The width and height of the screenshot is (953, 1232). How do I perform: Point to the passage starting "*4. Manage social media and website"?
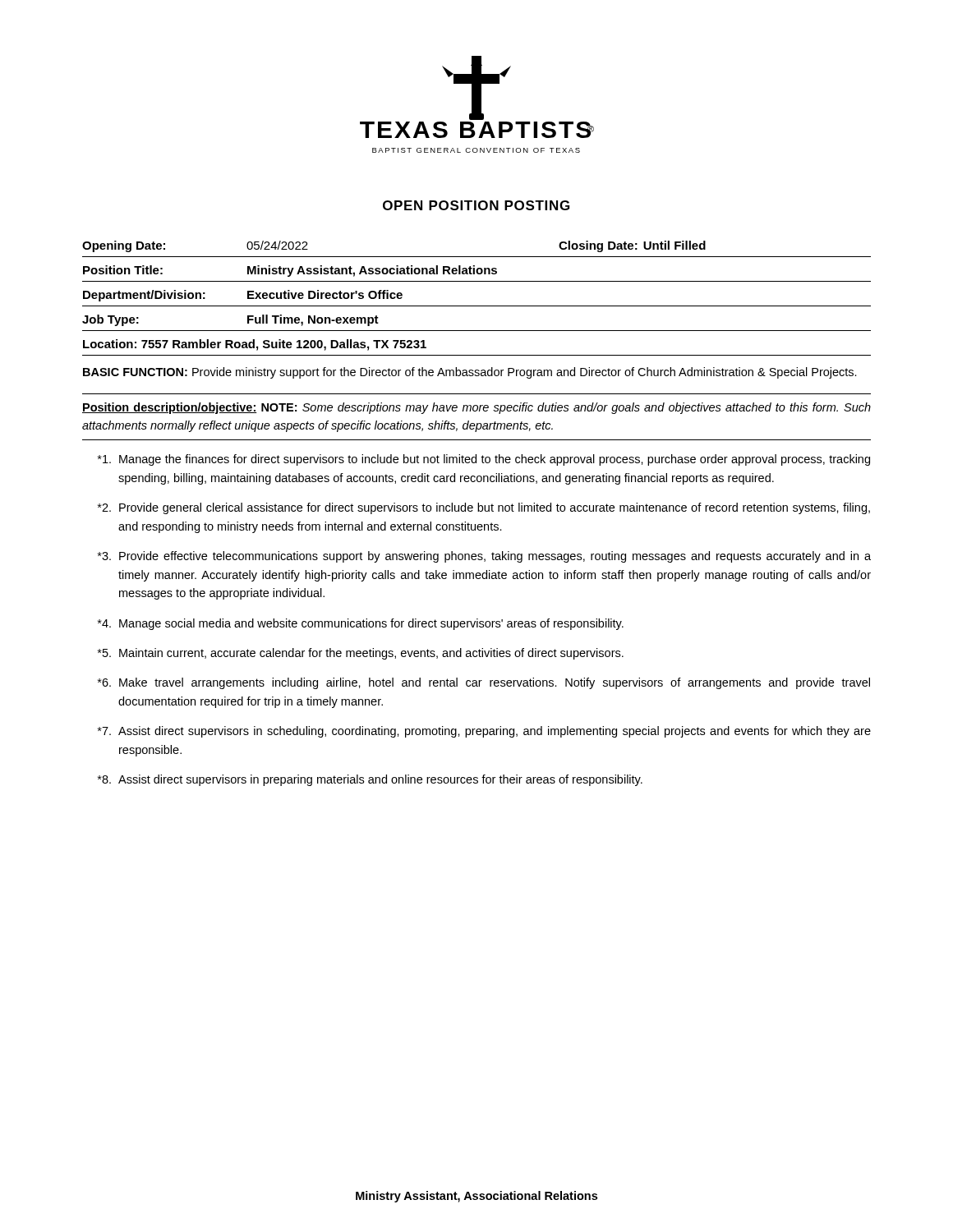pyautogui.click(x=476, y=623)
